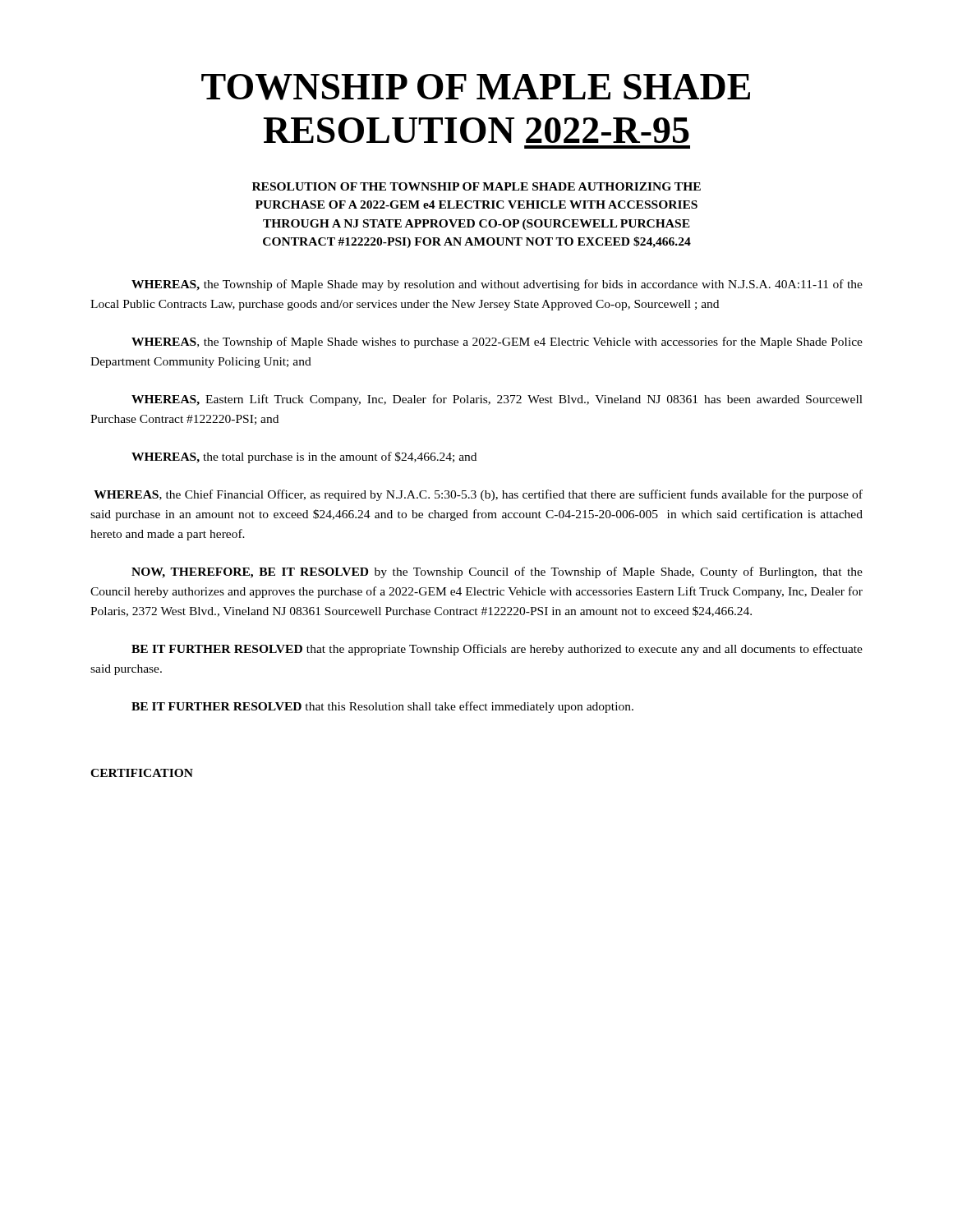Where is the section header that starts "RESOLUTION OF THE TOWNSHIP OF MAPLE SHADE"?
Viewport: 953px width, 1232px height.
(x=476, y=214)
